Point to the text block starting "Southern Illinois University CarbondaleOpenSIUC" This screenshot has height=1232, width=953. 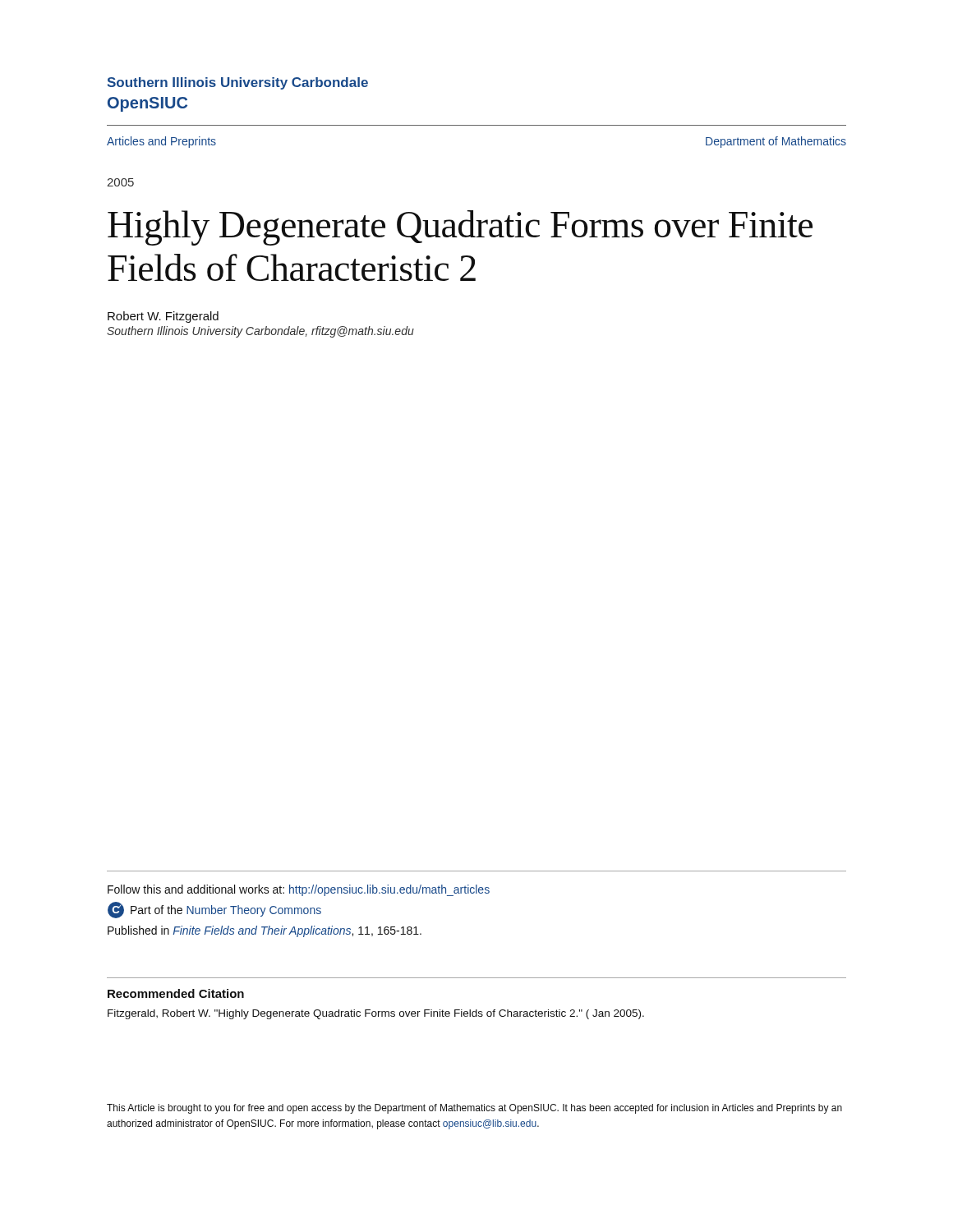[x=237, y=83]
